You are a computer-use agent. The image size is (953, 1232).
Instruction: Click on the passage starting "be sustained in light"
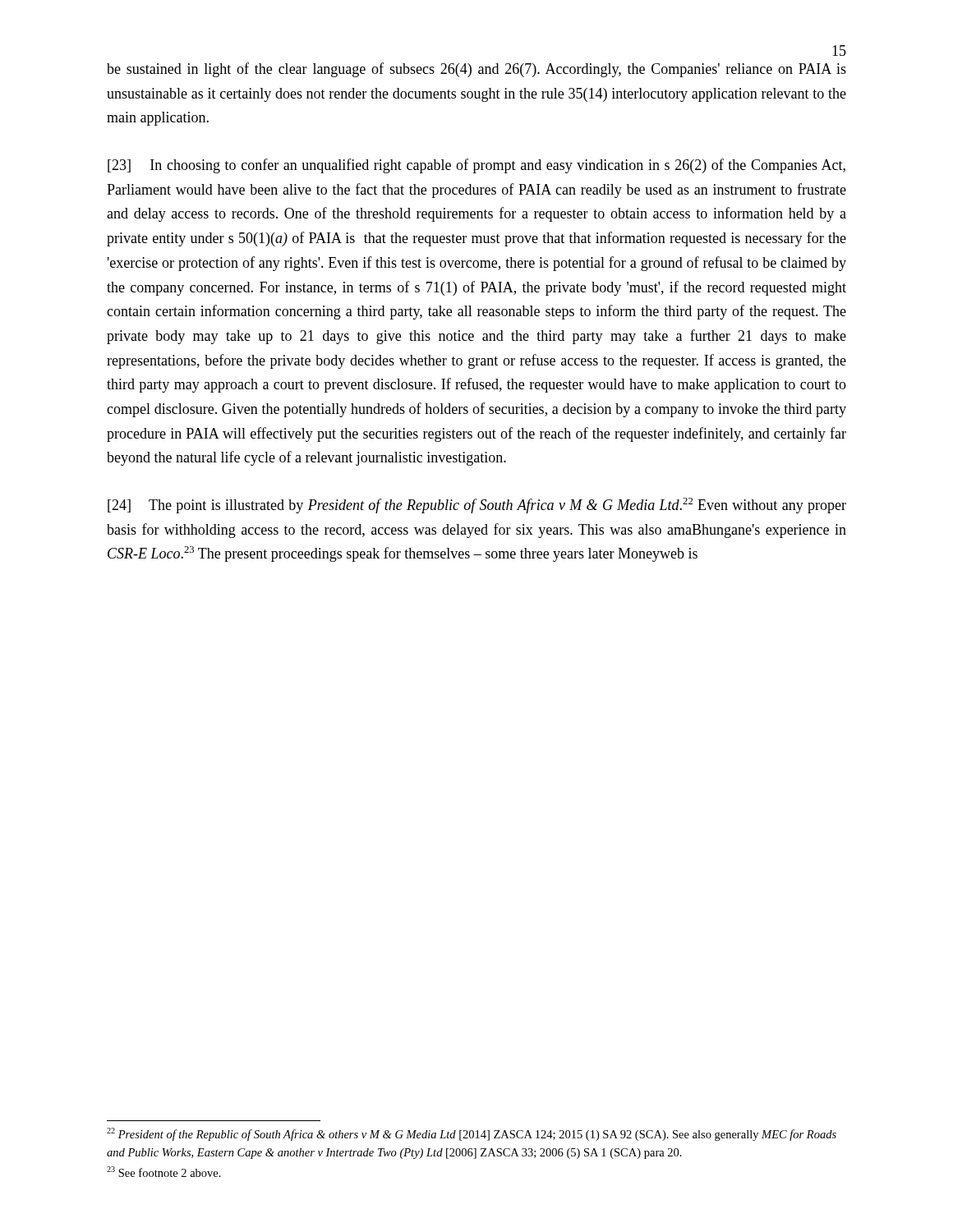coord(476,93)
